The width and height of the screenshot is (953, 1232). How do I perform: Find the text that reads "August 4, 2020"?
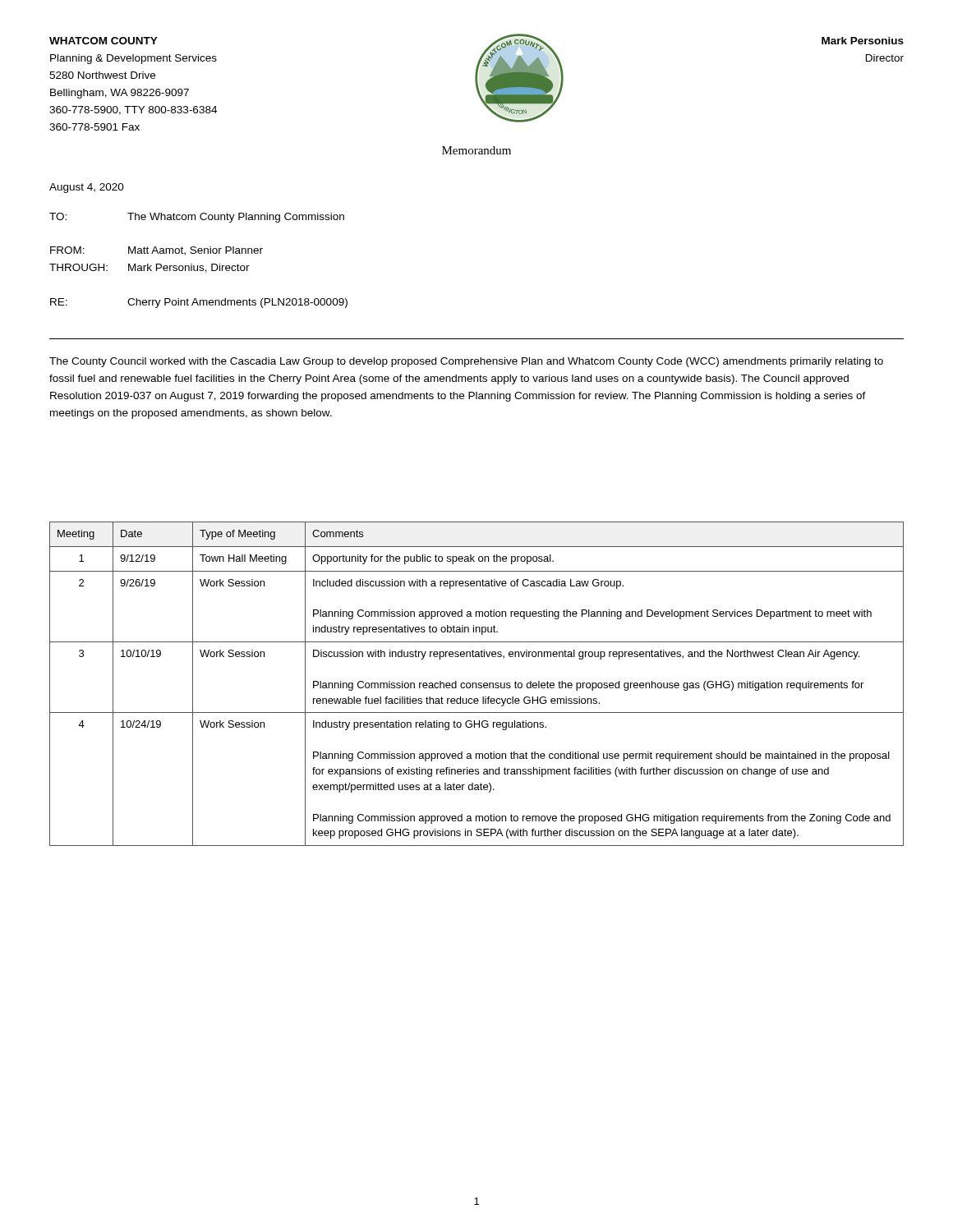click(x=87, y=187)
